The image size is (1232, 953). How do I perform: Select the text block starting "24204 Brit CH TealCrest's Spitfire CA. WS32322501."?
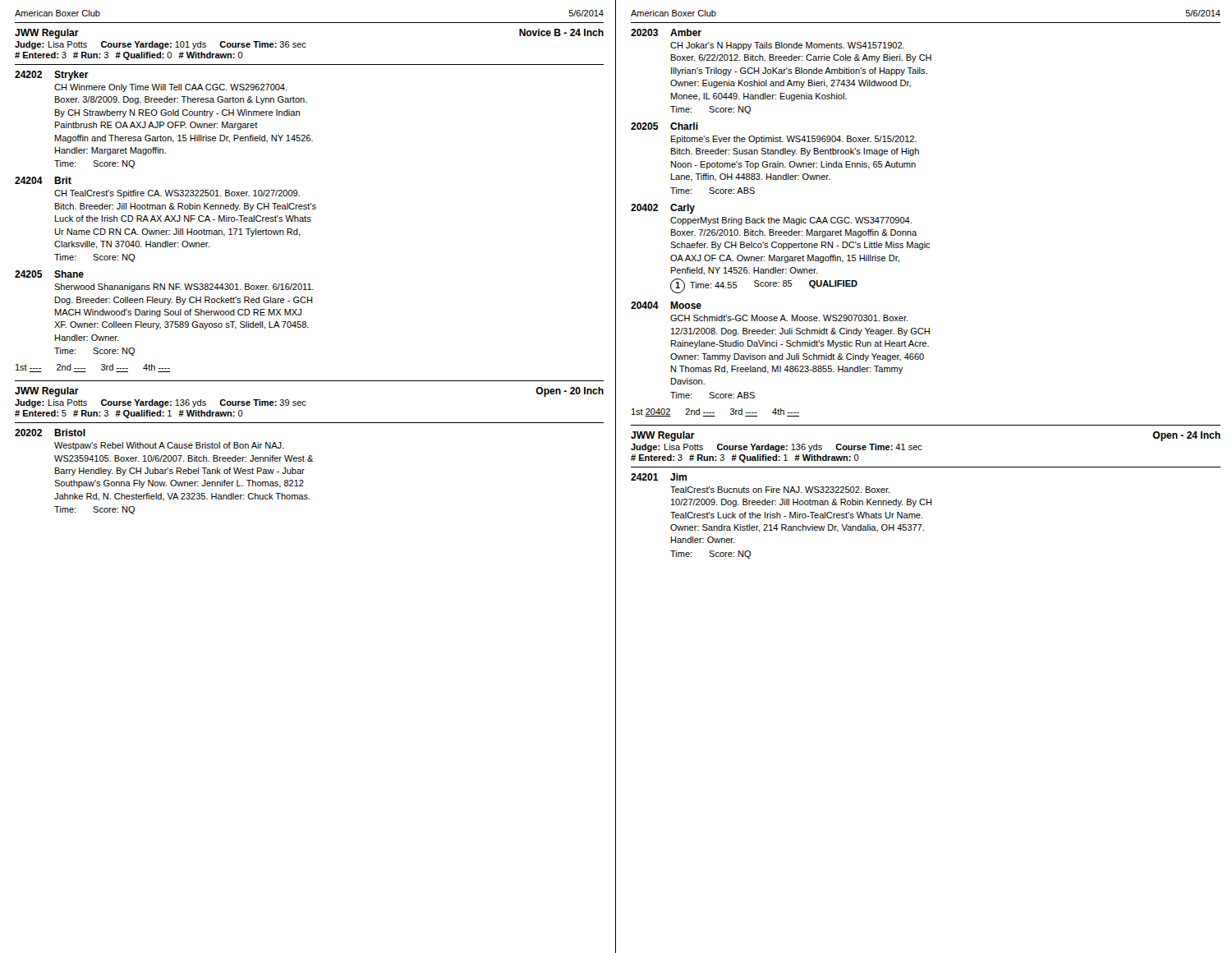click(309, 219)
